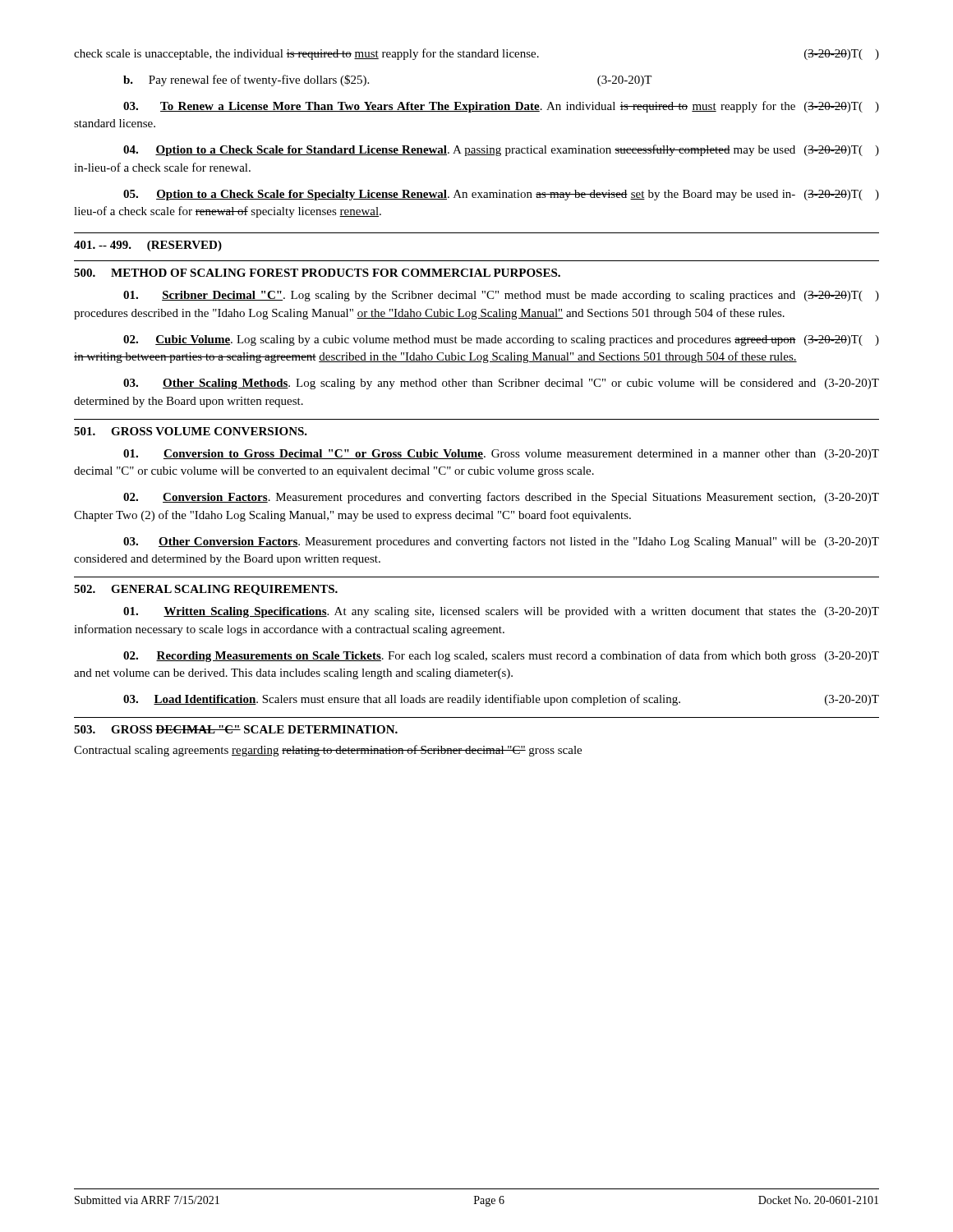This screenshot has height=1232, width=953.
Task: Locate the element starting "check scale is unacceptable, the individual is required"
Action: coord(476,54)
